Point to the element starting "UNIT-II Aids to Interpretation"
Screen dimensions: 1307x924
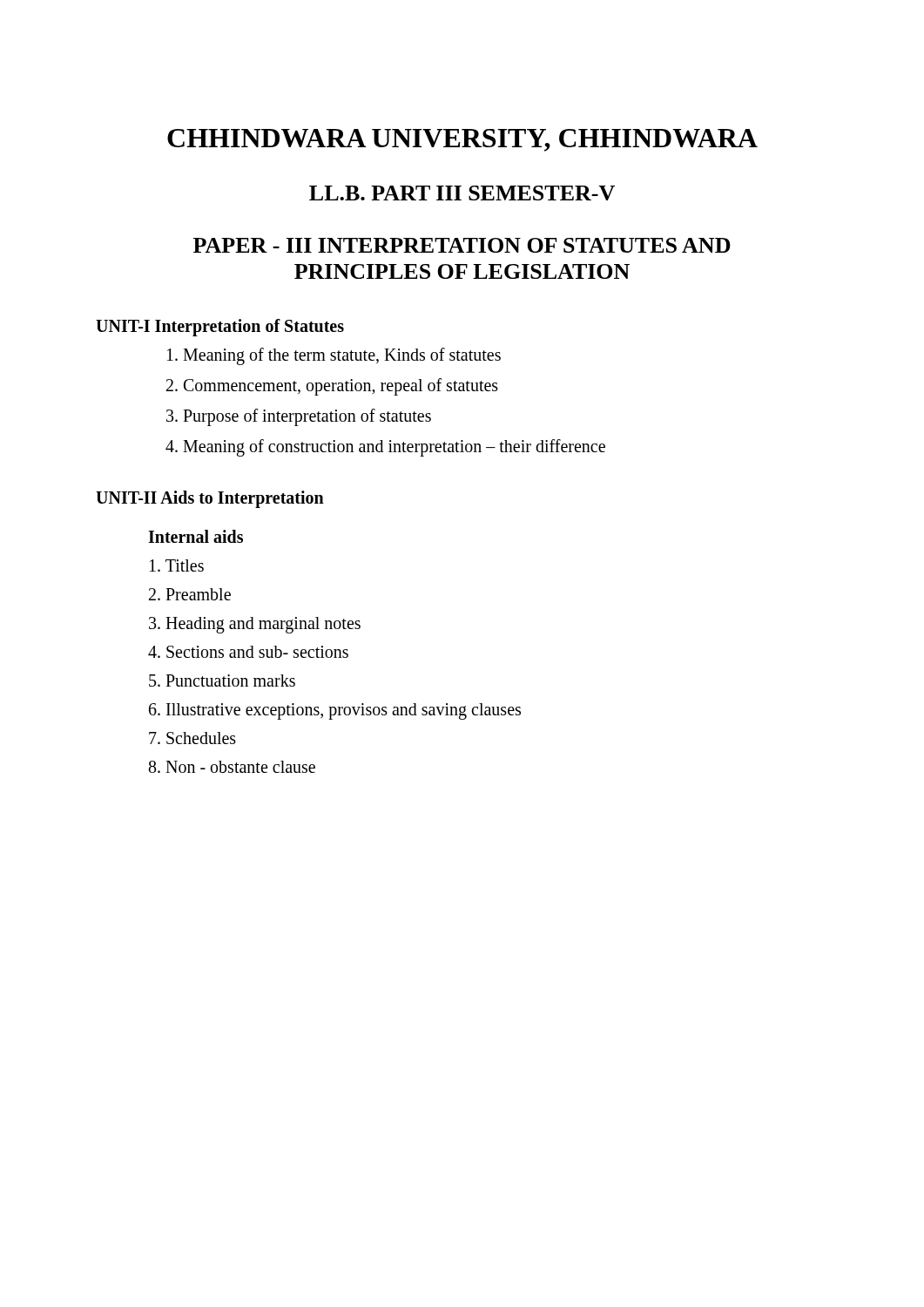210,498
